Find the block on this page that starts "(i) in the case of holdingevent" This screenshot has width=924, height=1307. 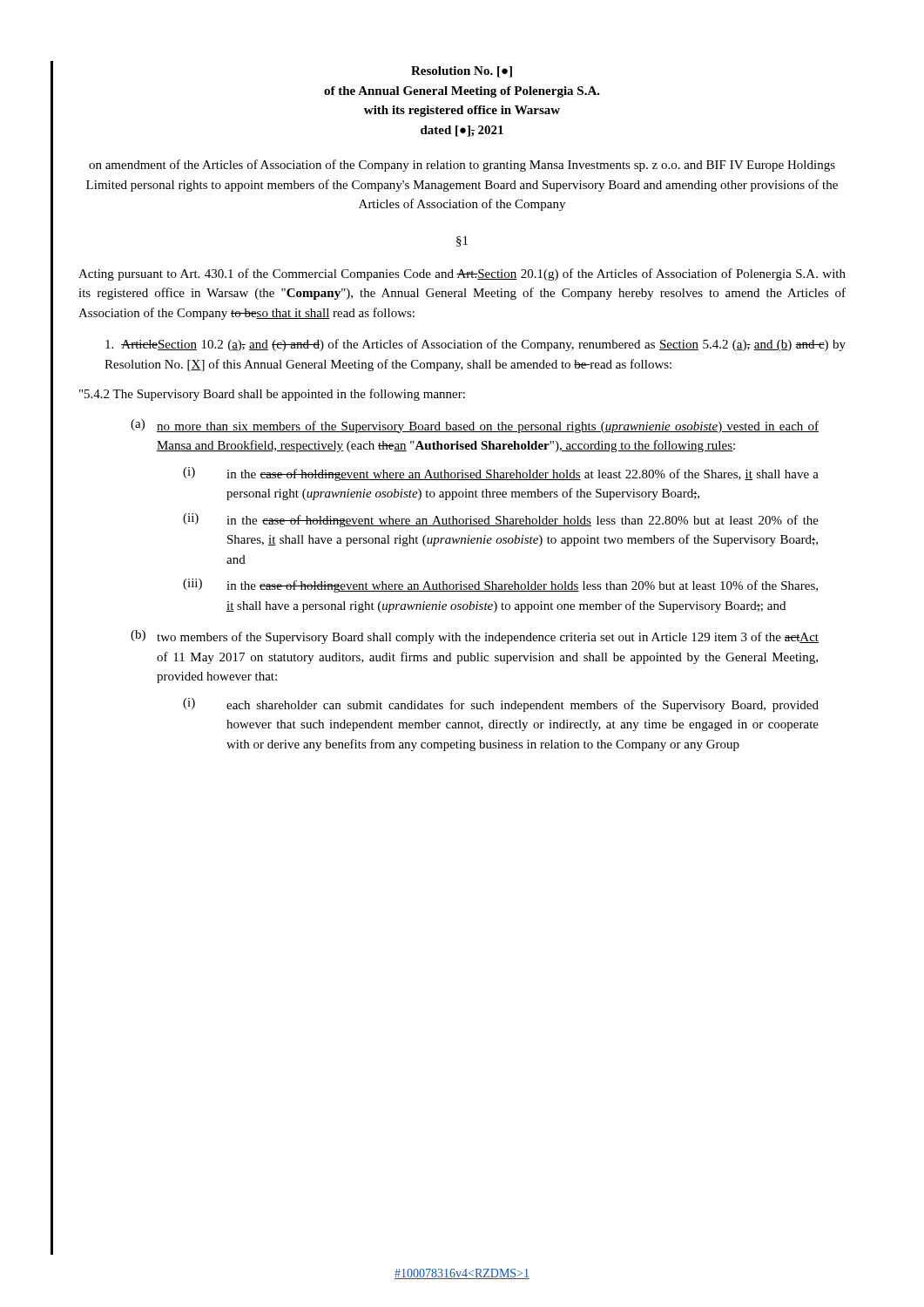[x=501, y=484]
